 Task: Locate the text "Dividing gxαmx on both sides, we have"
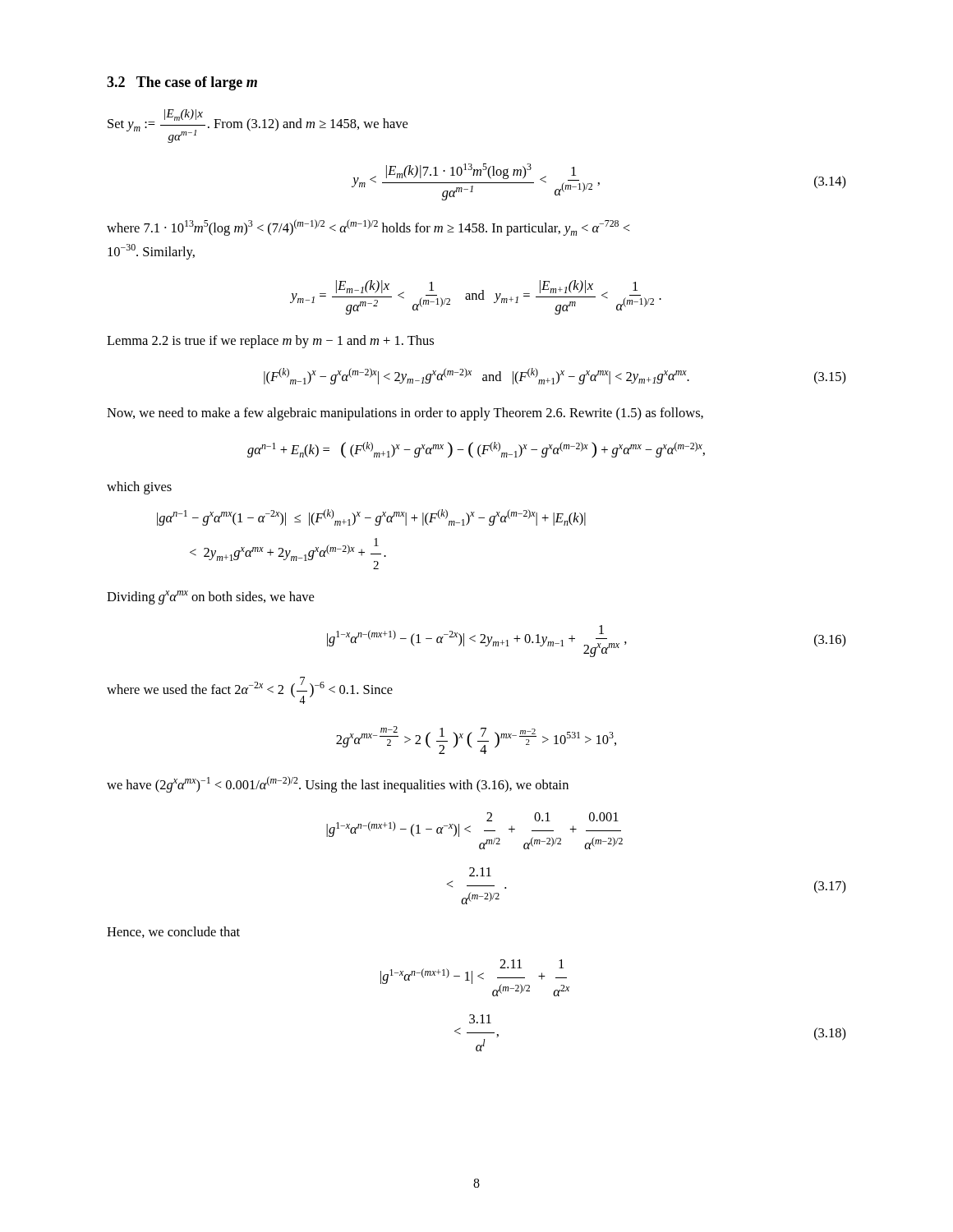coord(211,595)
